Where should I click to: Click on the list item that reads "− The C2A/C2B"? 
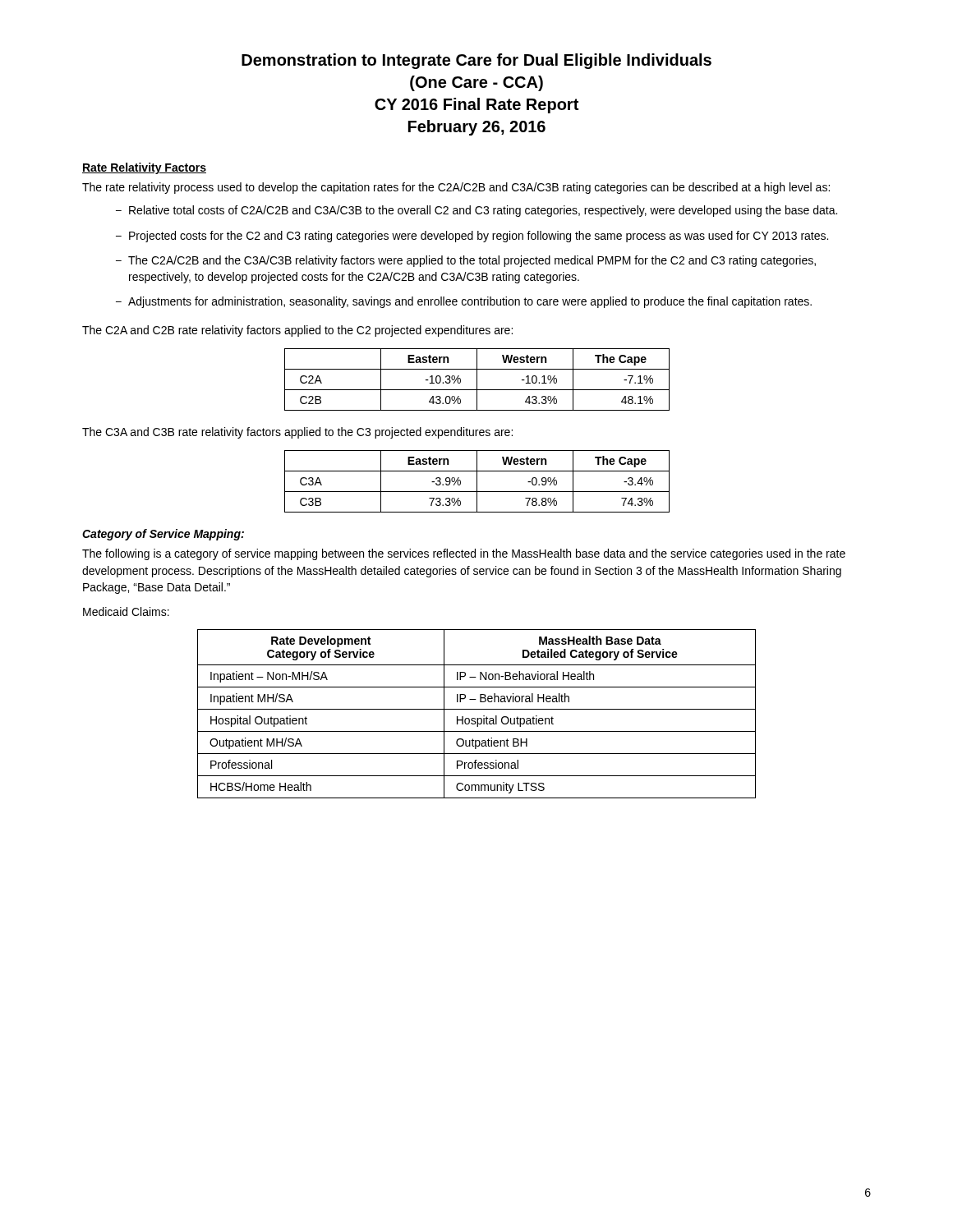coord(472,268)
